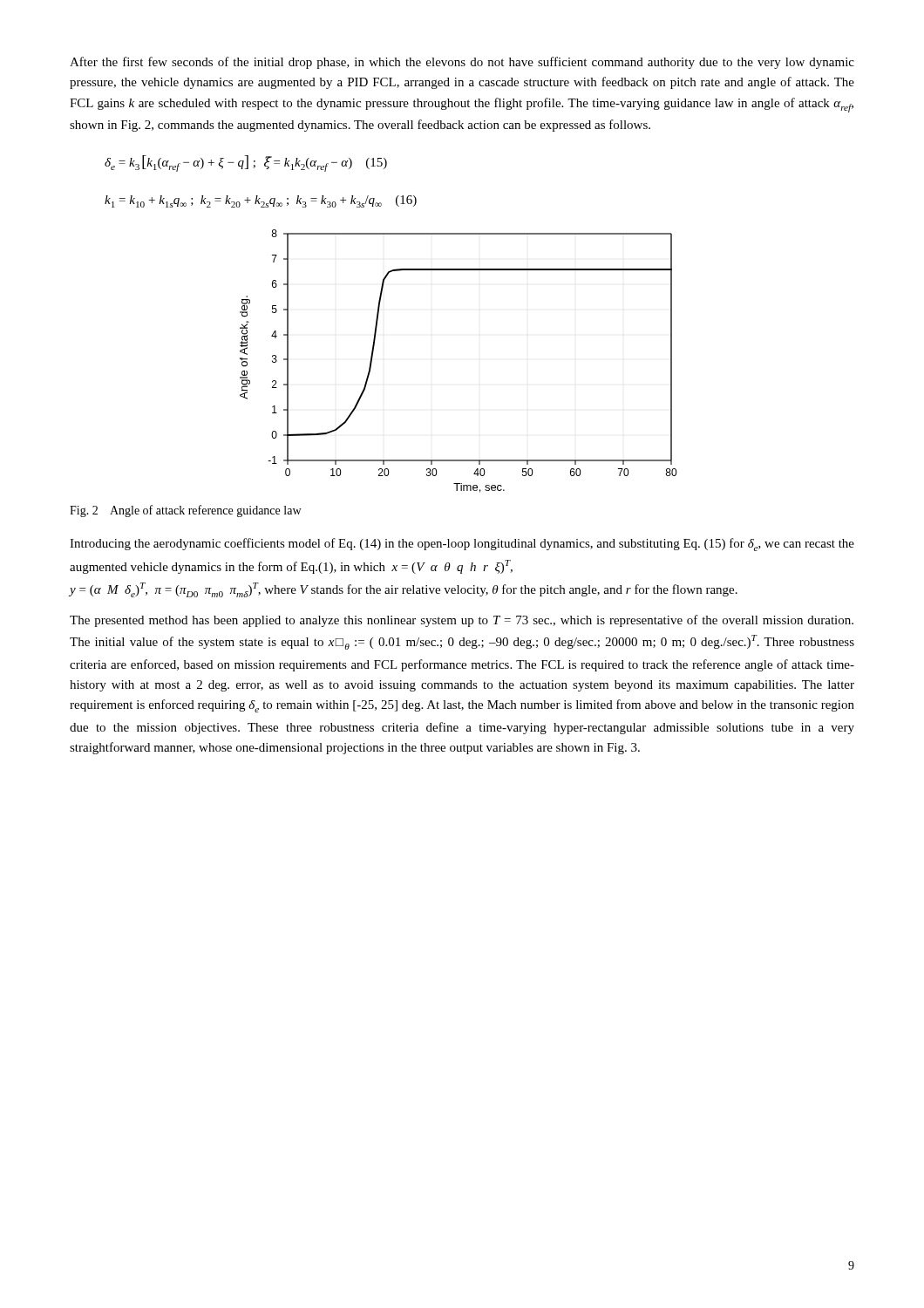Locate the text block that reads "Introducing the aerodynamic coefficients model of Eq."
The height and width of the screenshot is (1308, 924).
(462, 567)
